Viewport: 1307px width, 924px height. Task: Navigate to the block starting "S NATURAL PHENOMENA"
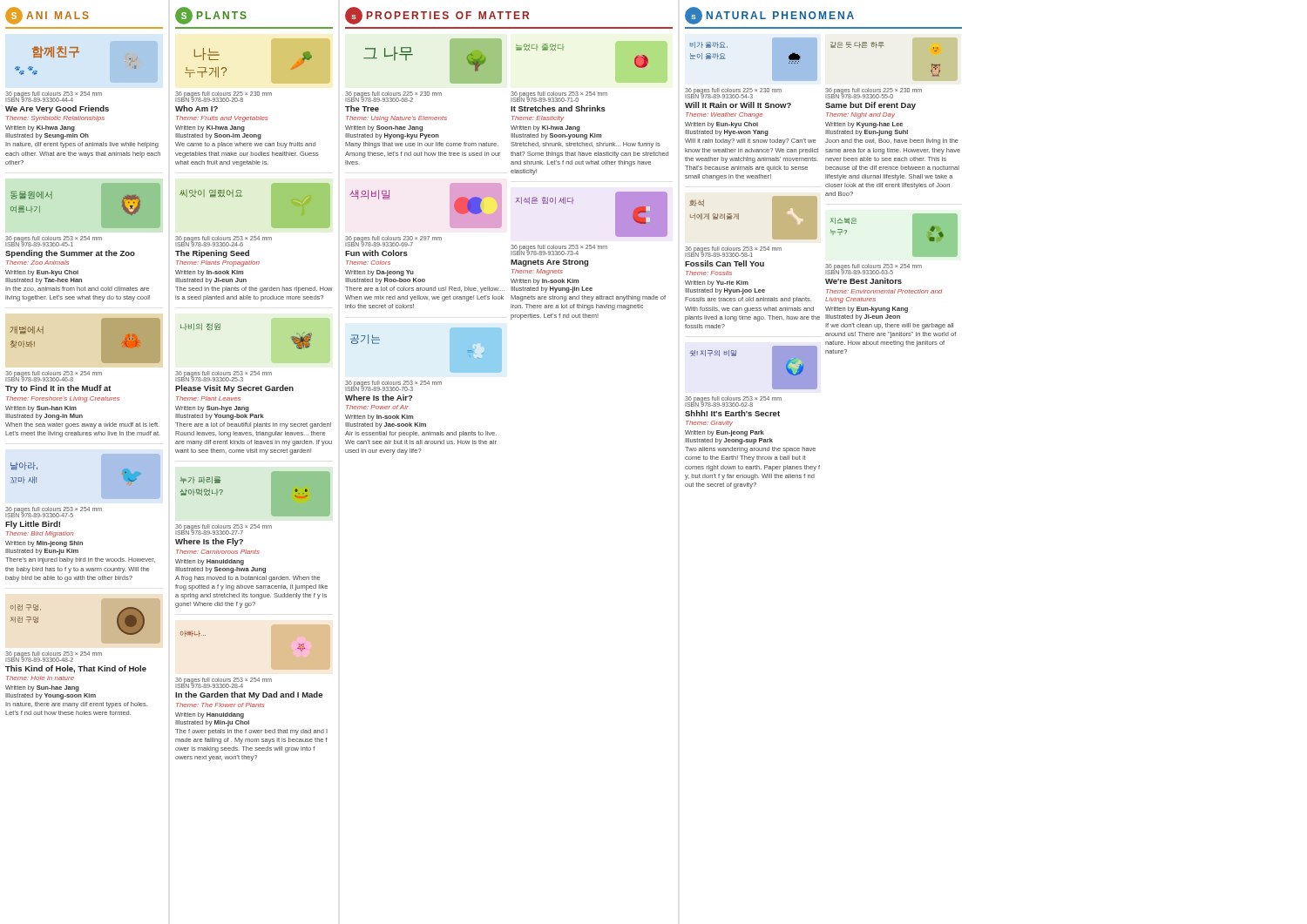click(x=770, y=16)
